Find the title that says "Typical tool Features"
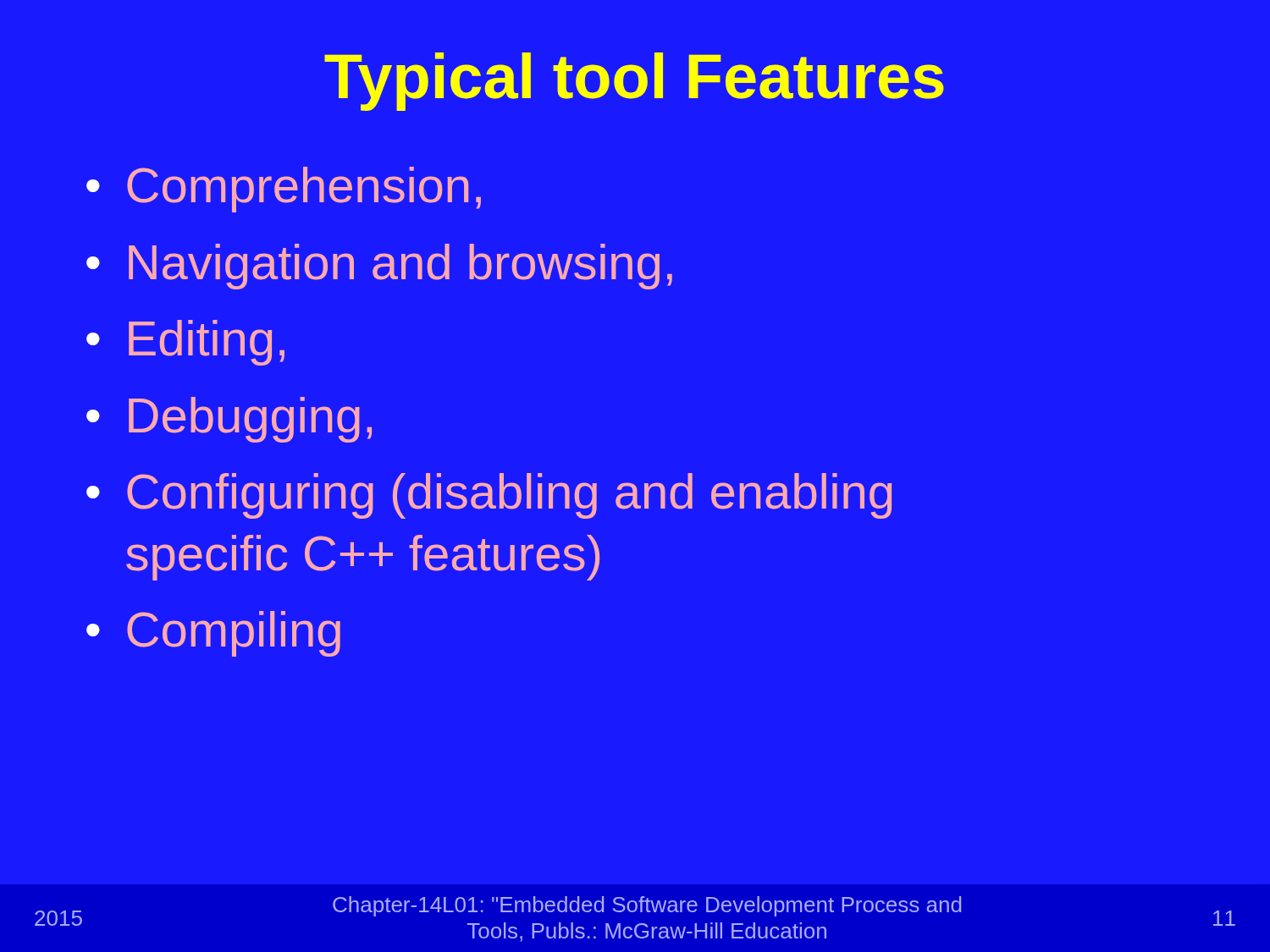 (635, 77)
